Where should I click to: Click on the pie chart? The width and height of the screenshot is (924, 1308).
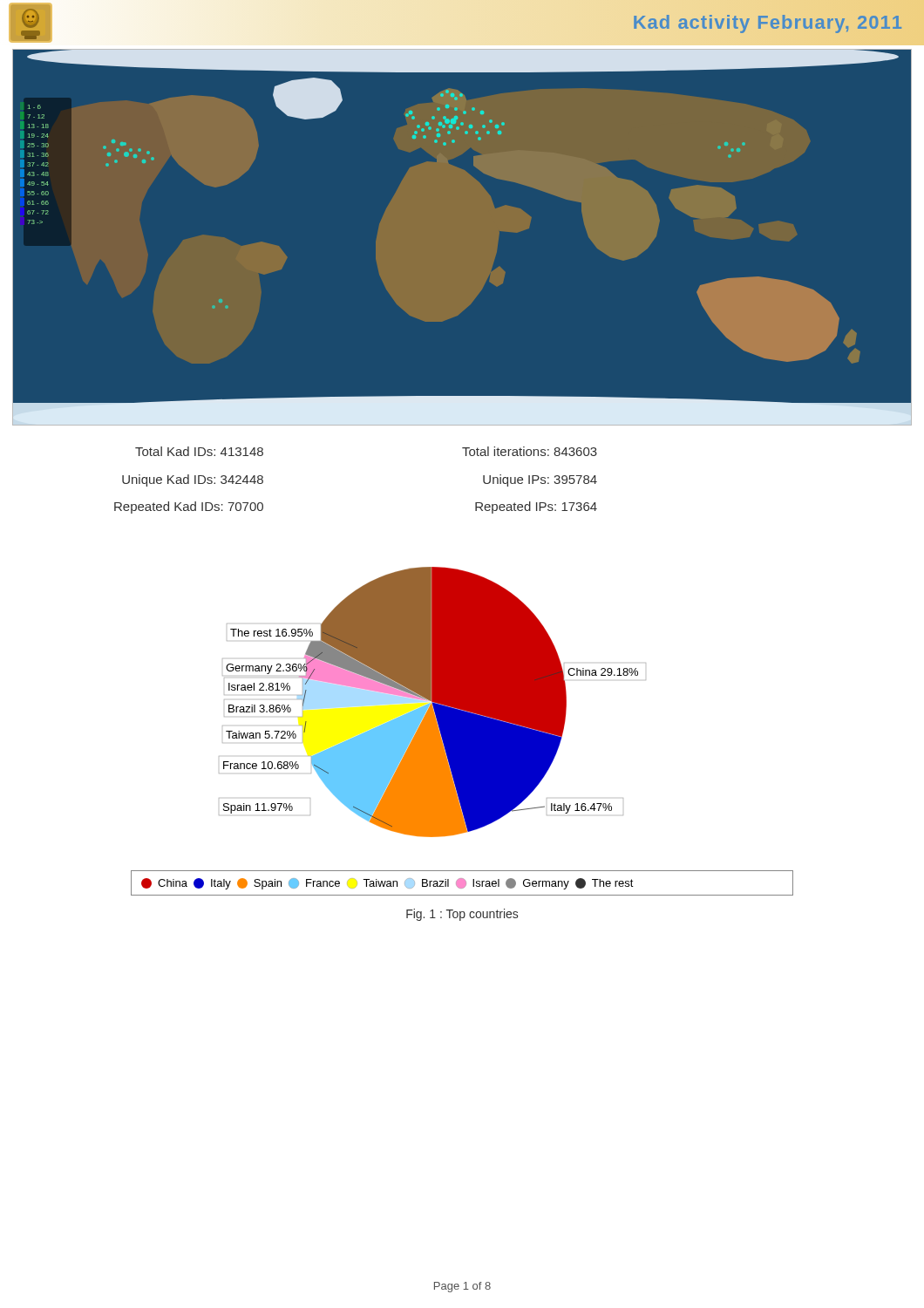(x=449, y=702)
